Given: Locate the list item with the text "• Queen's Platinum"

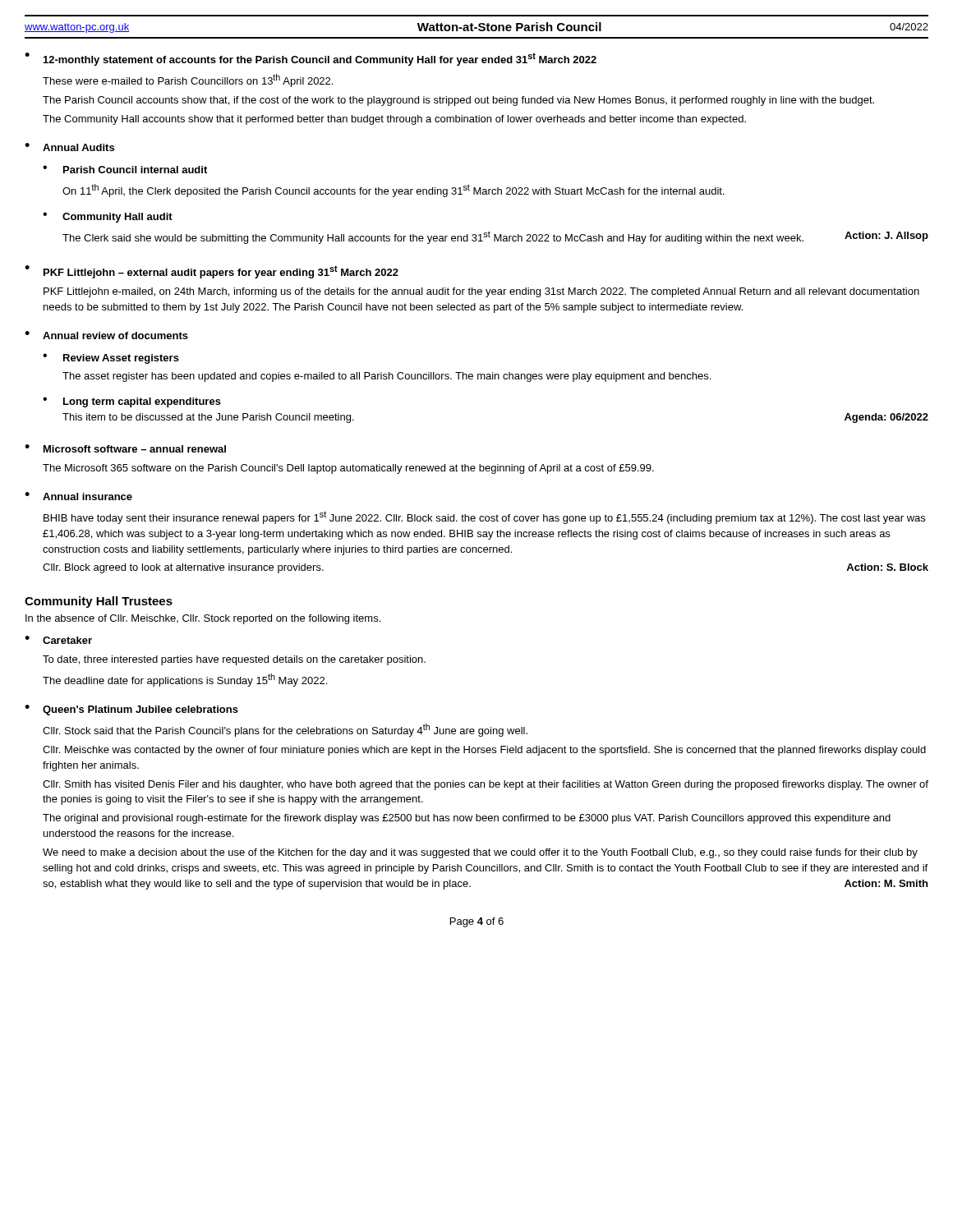Looking at the screenshot, I should 476,797.
